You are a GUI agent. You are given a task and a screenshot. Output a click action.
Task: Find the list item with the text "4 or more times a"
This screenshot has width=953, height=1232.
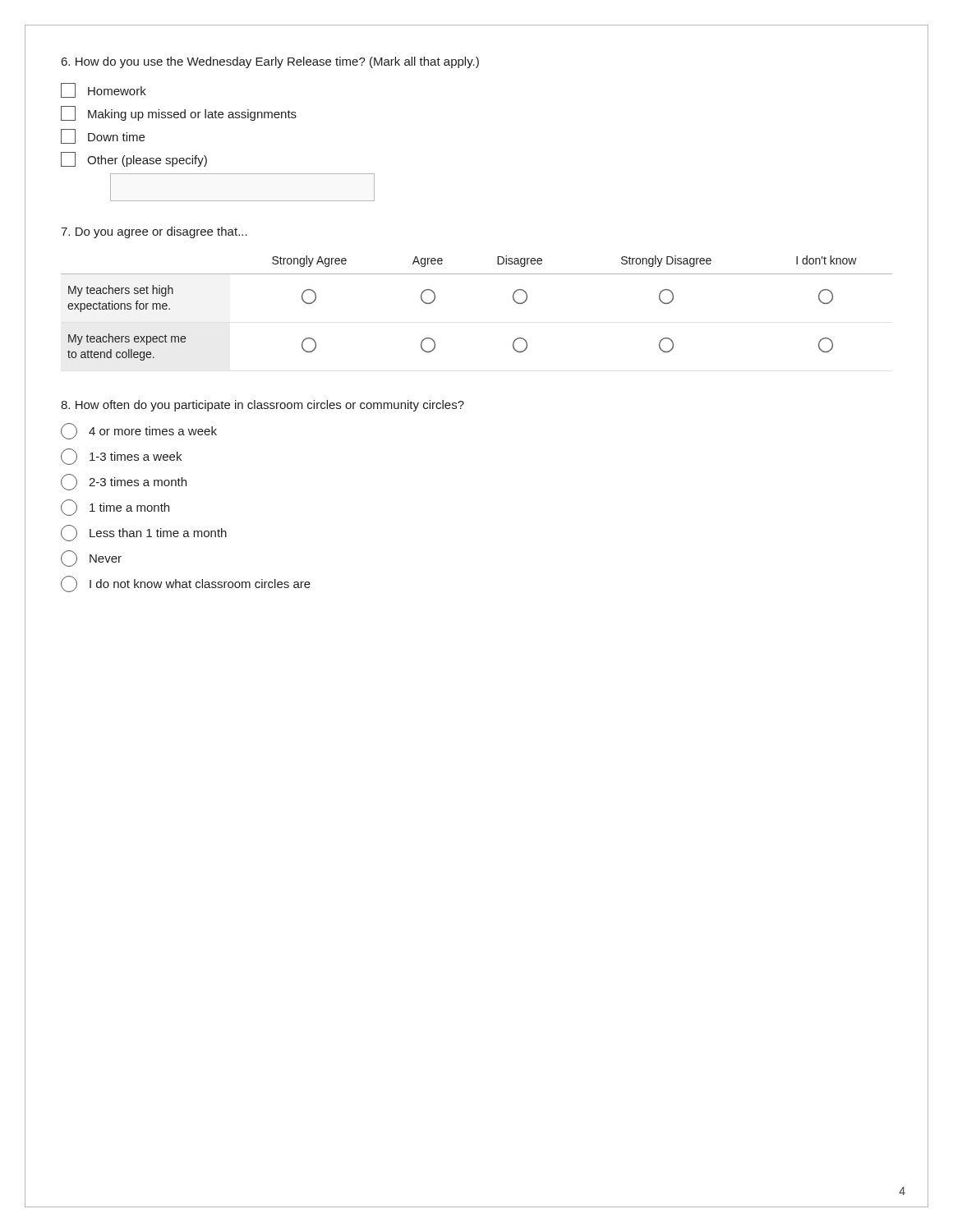coord(139,431)
